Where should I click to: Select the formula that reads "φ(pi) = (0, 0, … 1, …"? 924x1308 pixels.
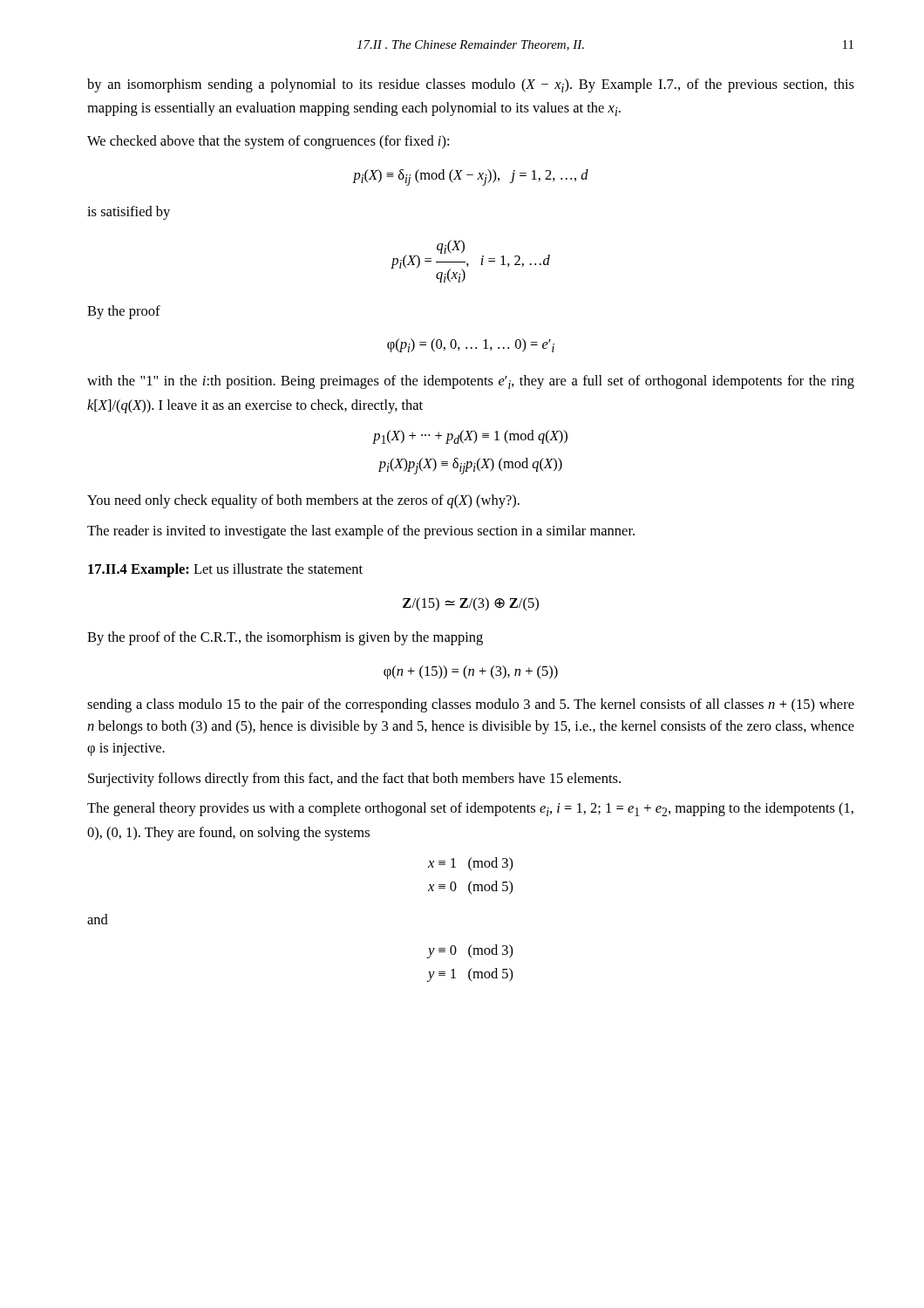(471, 346)
